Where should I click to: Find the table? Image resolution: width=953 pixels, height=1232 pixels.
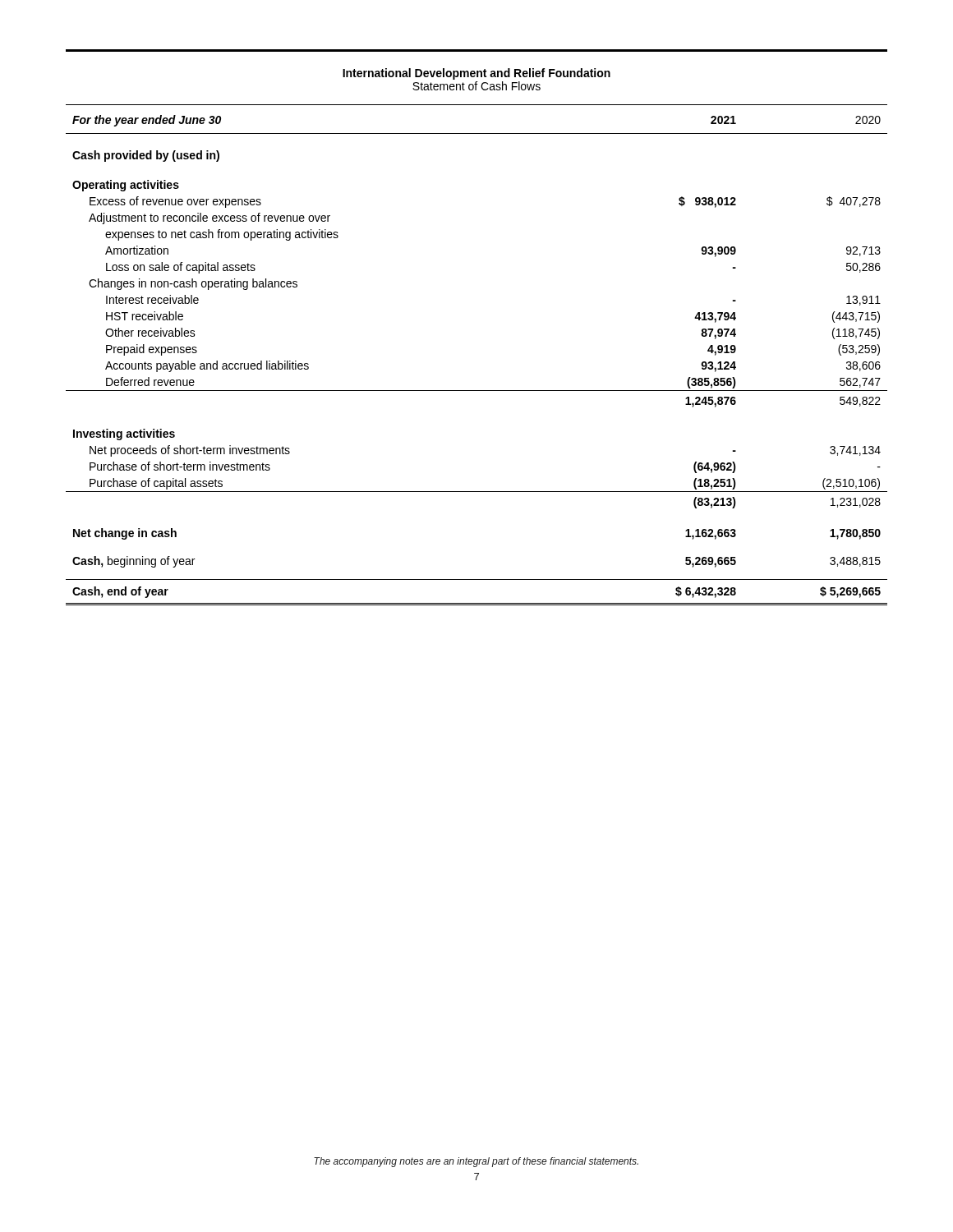tap(476, 355)
